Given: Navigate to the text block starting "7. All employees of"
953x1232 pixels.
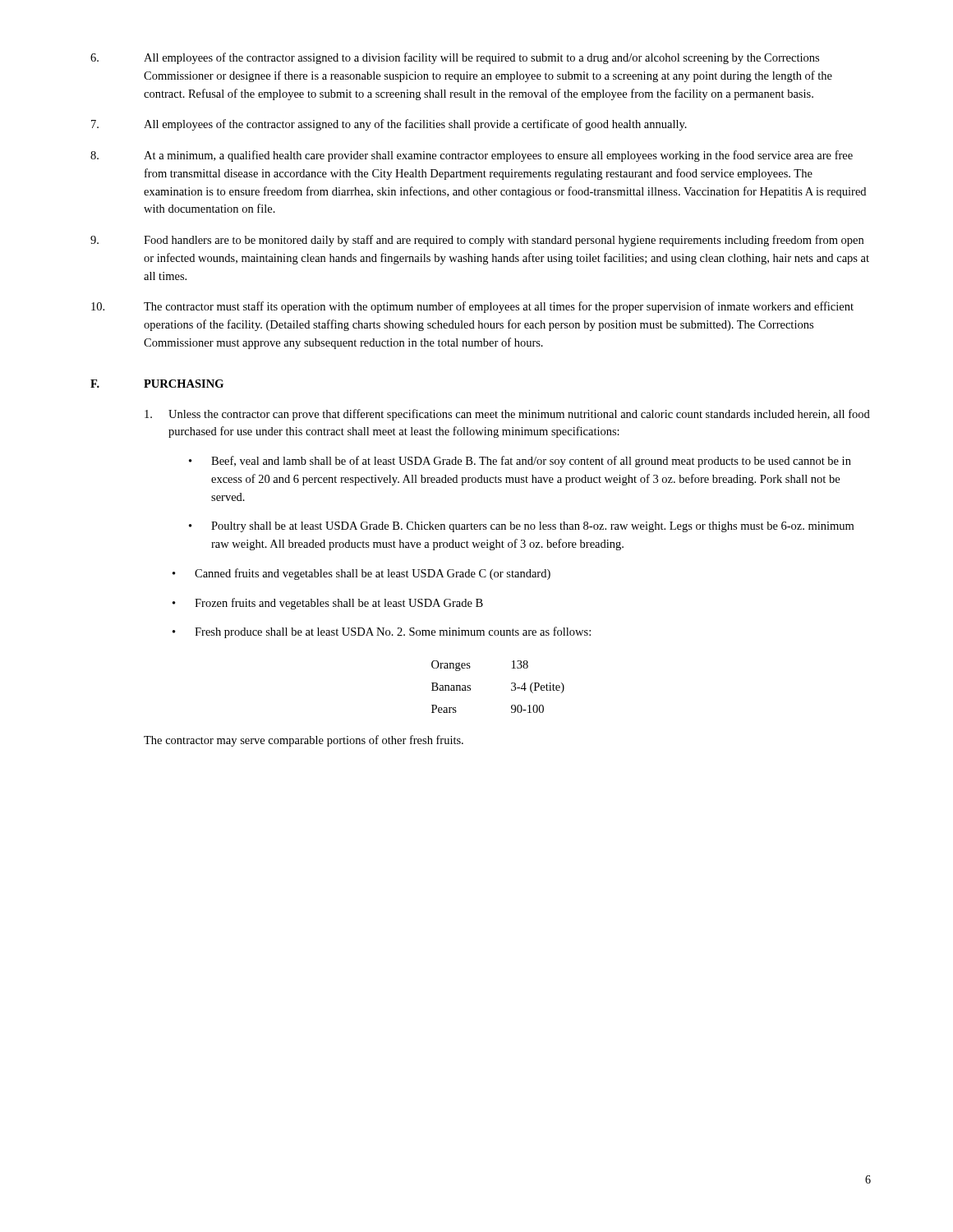Looking at the screenshot, I should [481, 125].
